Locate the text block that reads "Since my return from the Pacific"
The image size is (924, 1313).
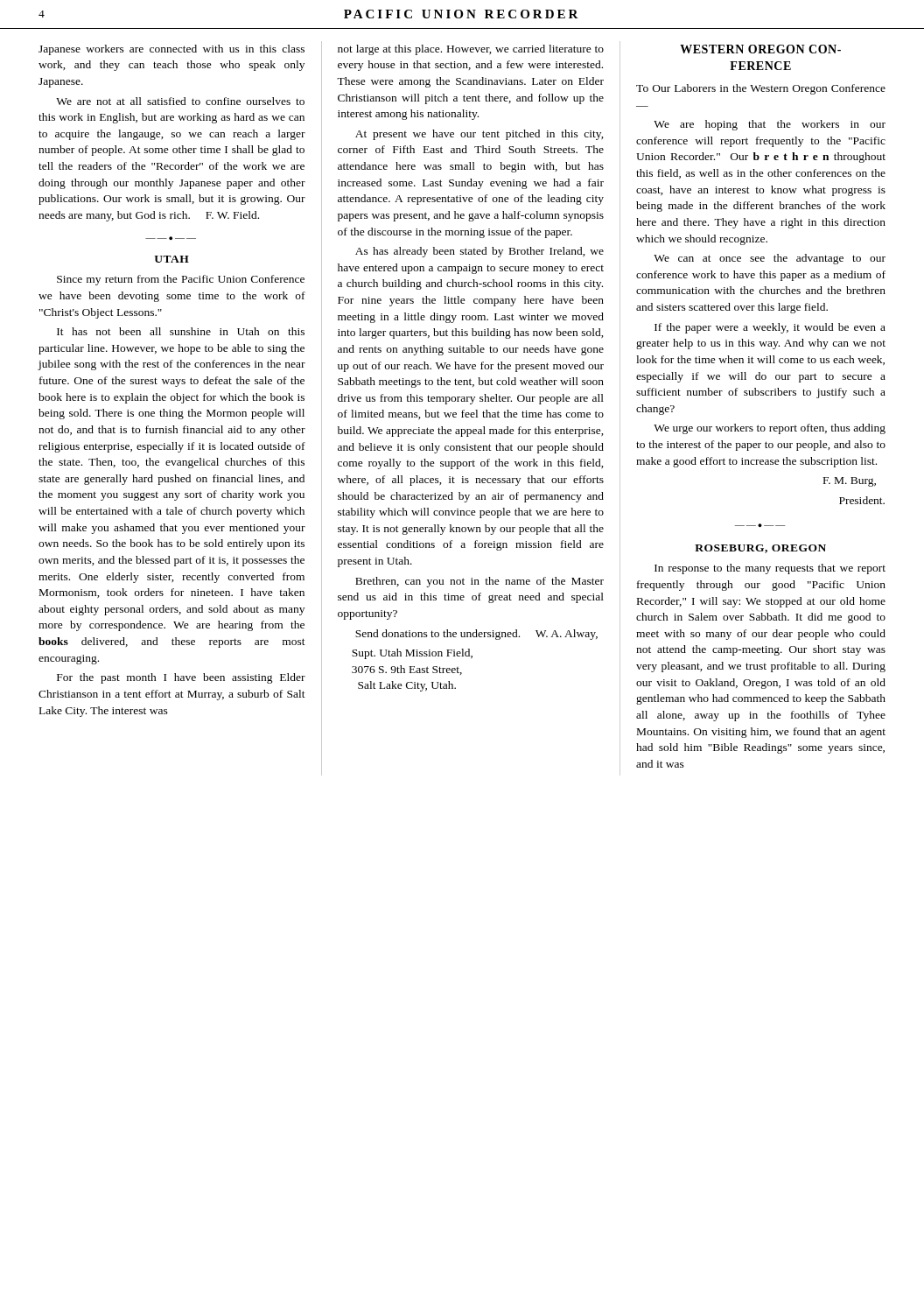pos(172,495)
